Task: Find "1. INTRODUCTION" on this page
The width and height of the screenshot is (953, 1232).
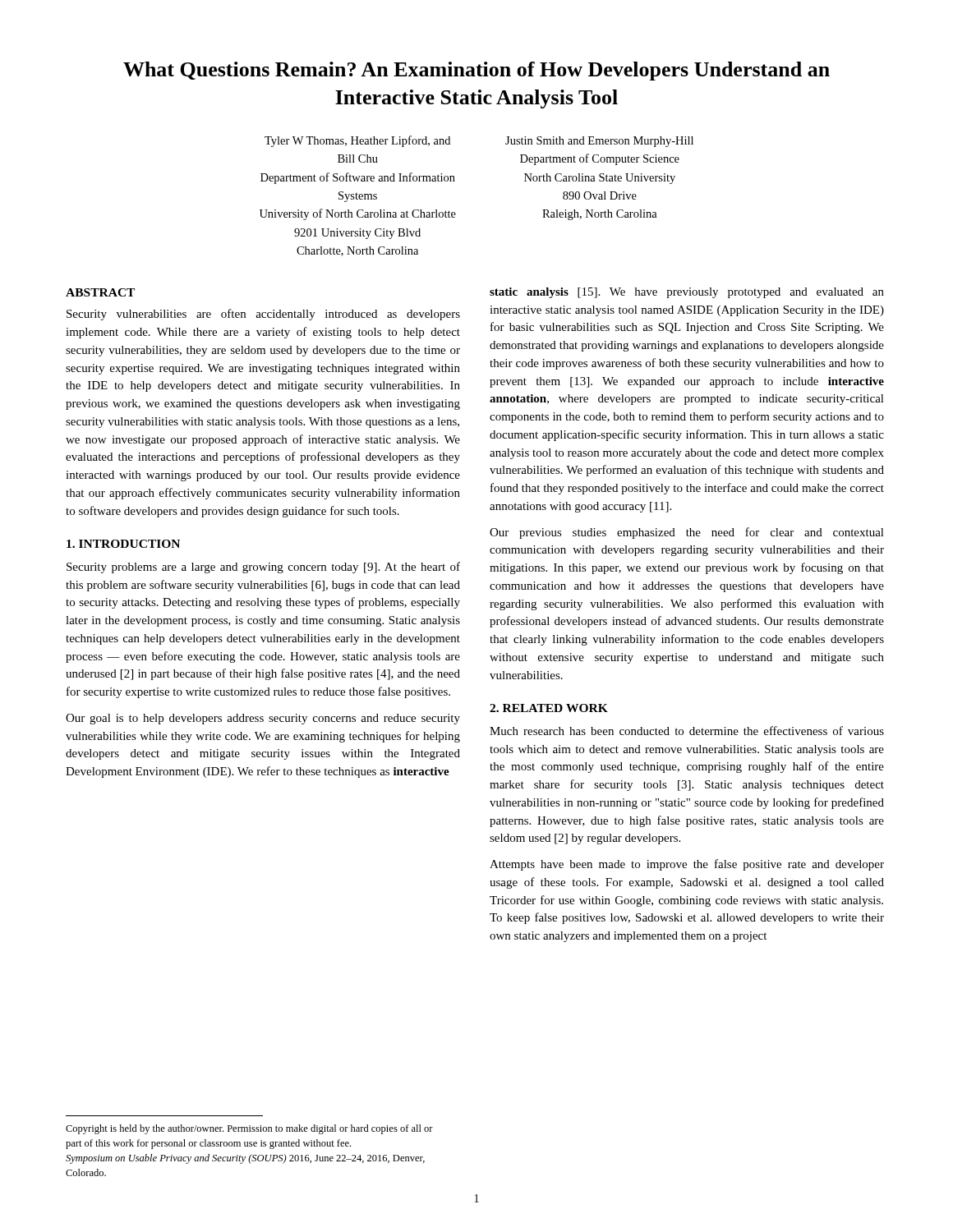Action: point(123,544)
